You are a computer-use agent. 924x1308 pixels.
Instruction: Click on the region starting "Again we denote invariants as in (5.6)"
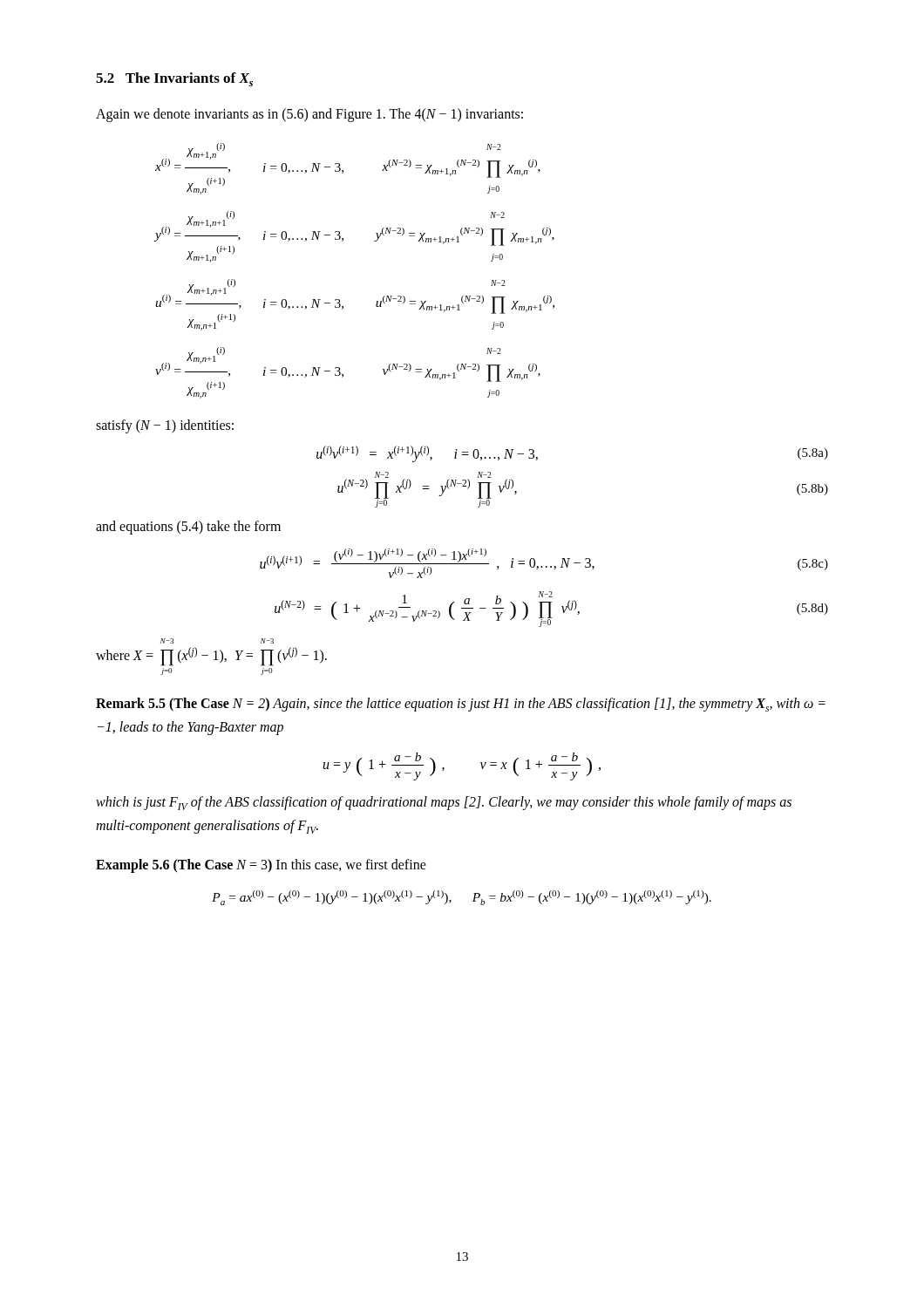point(310,114)
